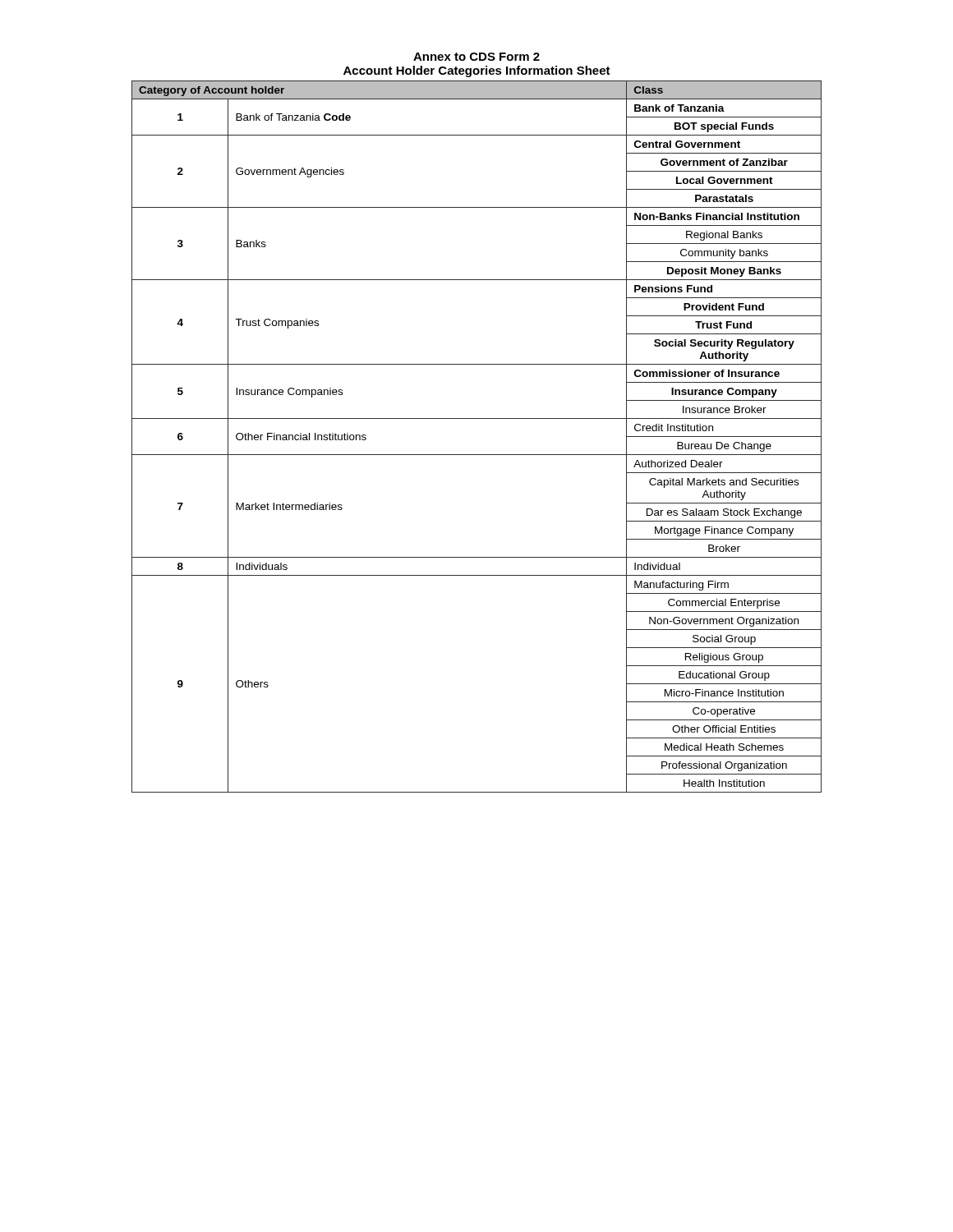Find the table that mentions "Commissioner of Insurance"
Viewport: 953px width, 1232px height.
[x=476, y=436]
